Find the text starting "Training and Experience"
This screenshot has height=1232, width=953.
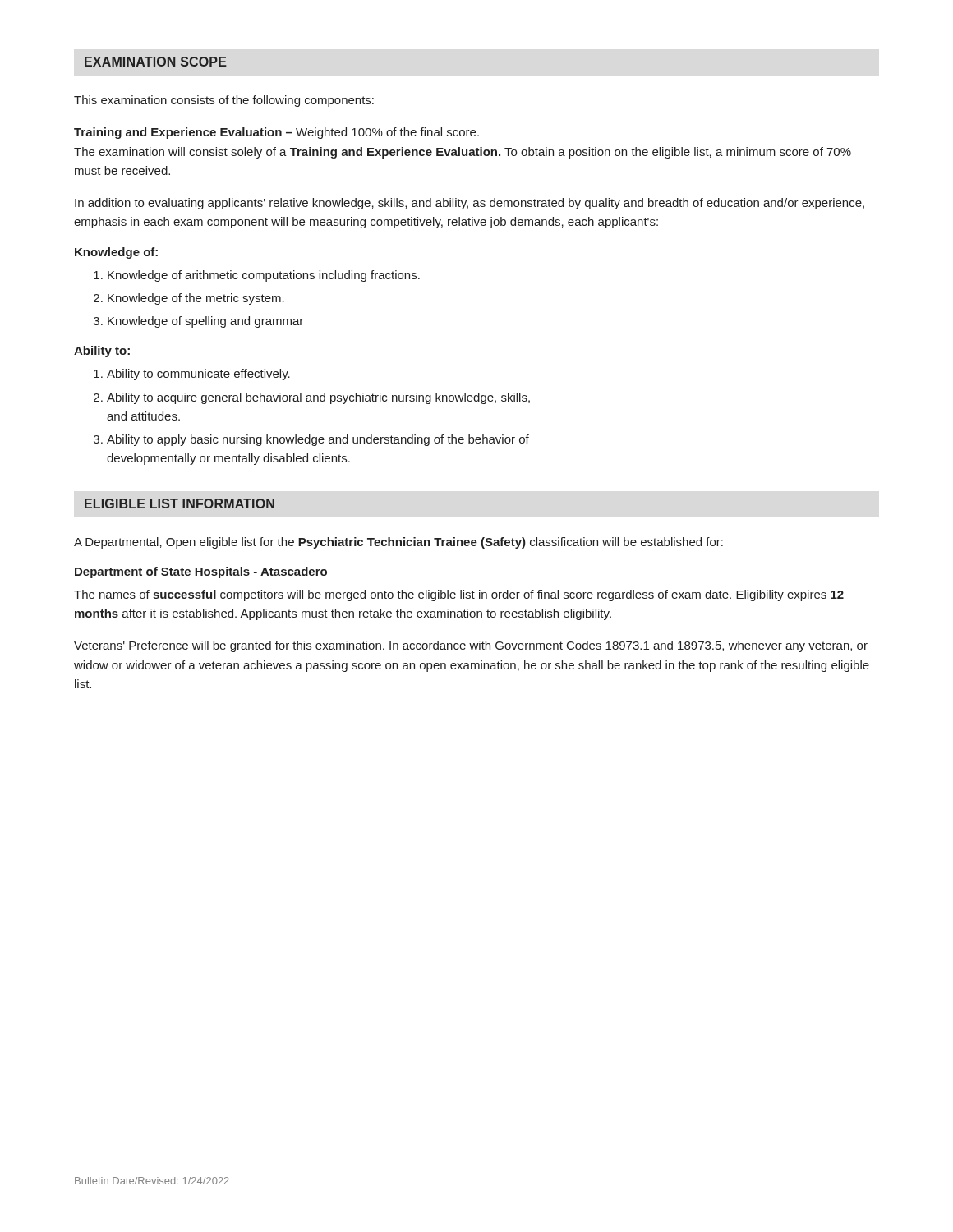463,151
